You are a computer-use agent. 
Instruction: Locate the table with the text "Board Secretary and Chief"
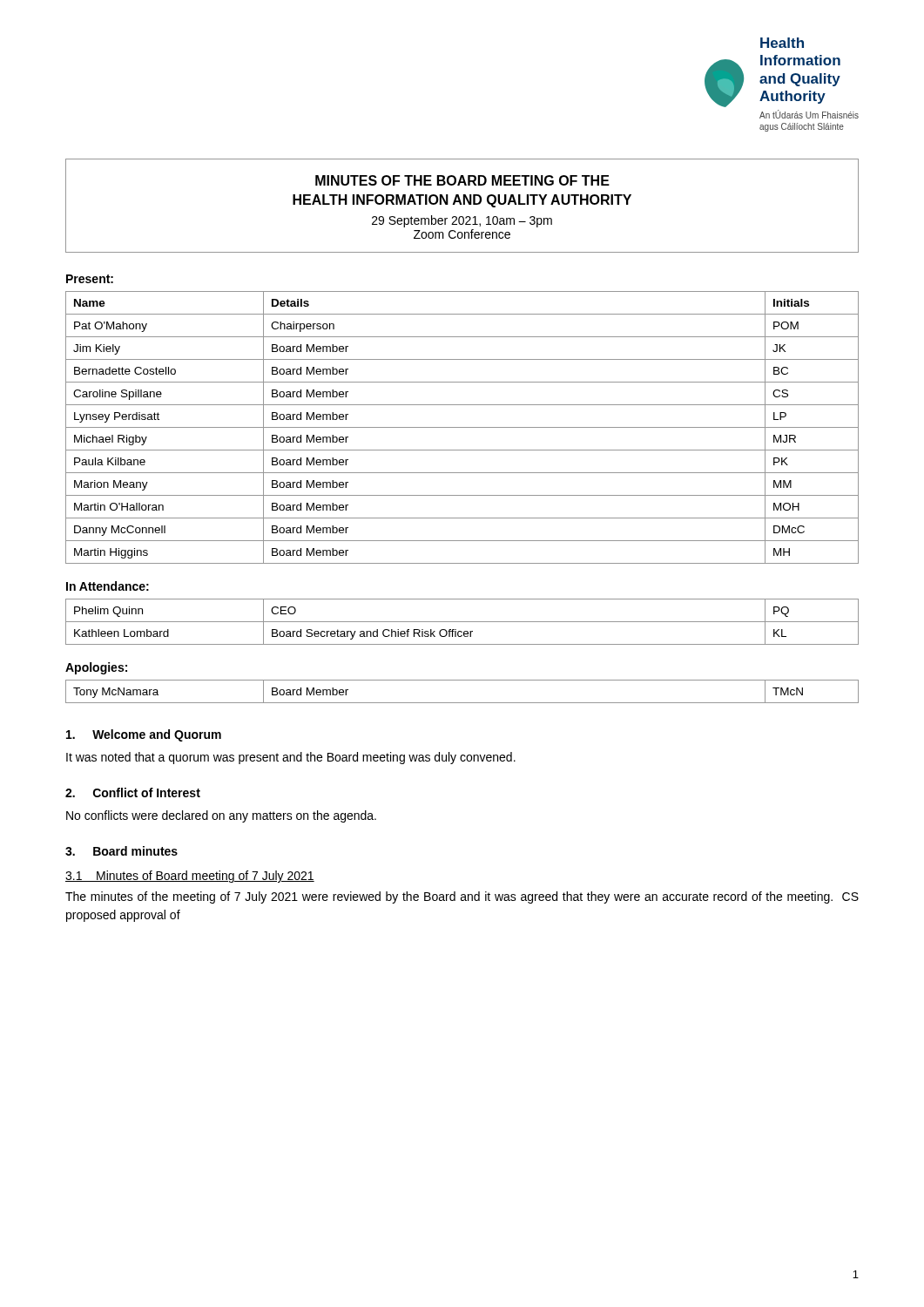[462, 622]
